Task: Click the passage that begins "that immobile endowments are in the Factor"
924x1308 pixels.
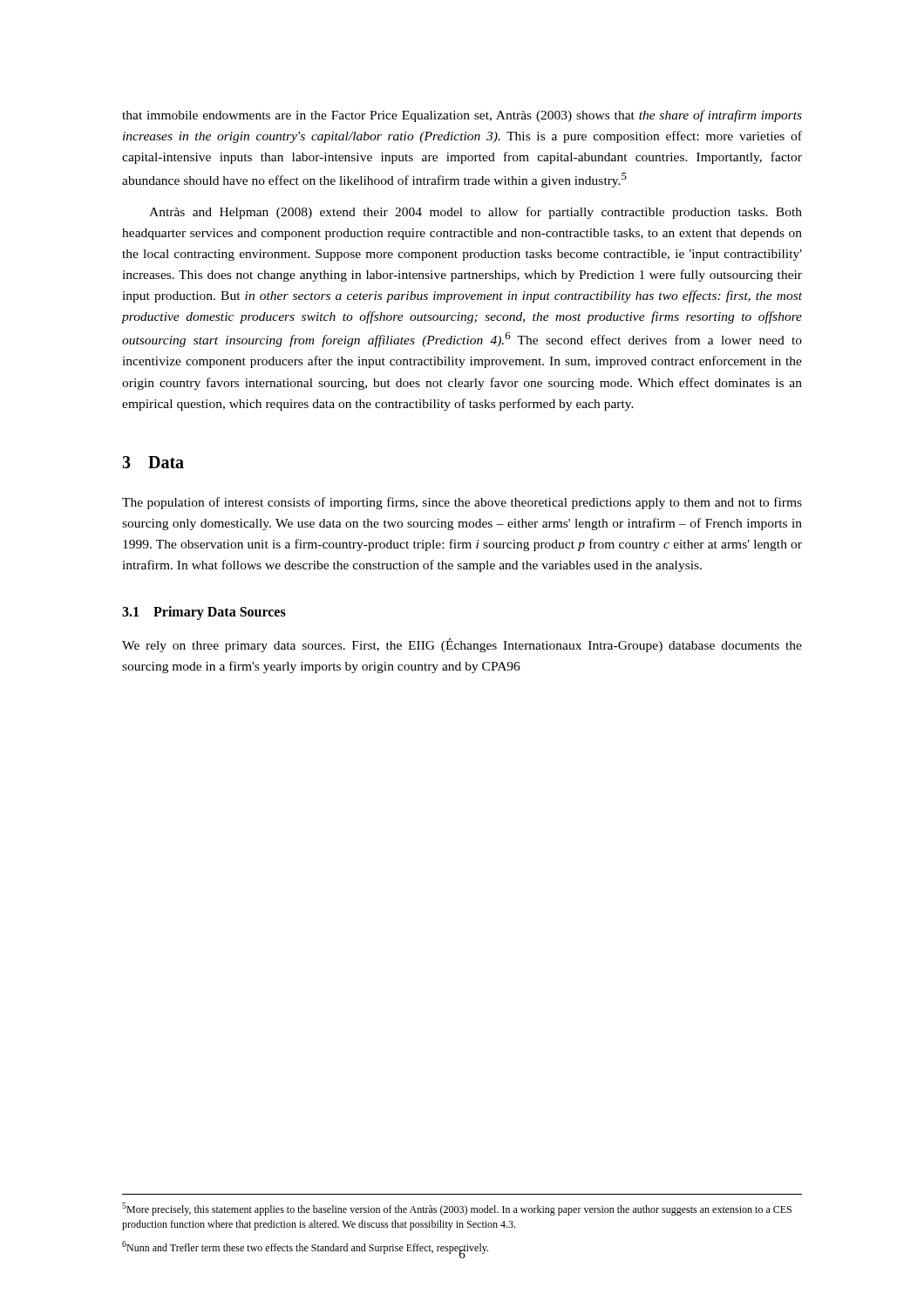Action: 462,148
